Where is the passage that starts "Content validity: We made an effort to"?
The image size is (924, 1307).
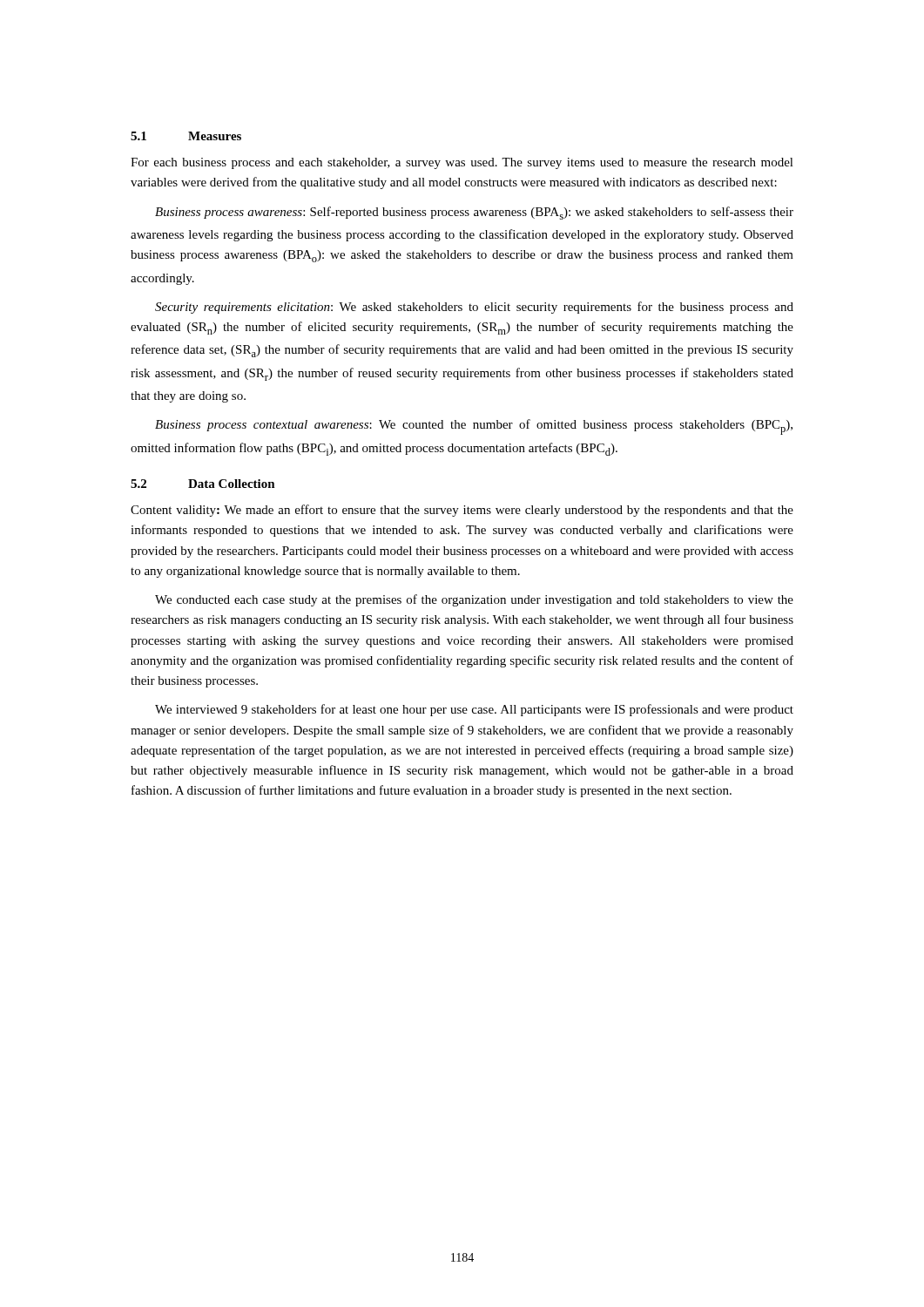(462, 541)
